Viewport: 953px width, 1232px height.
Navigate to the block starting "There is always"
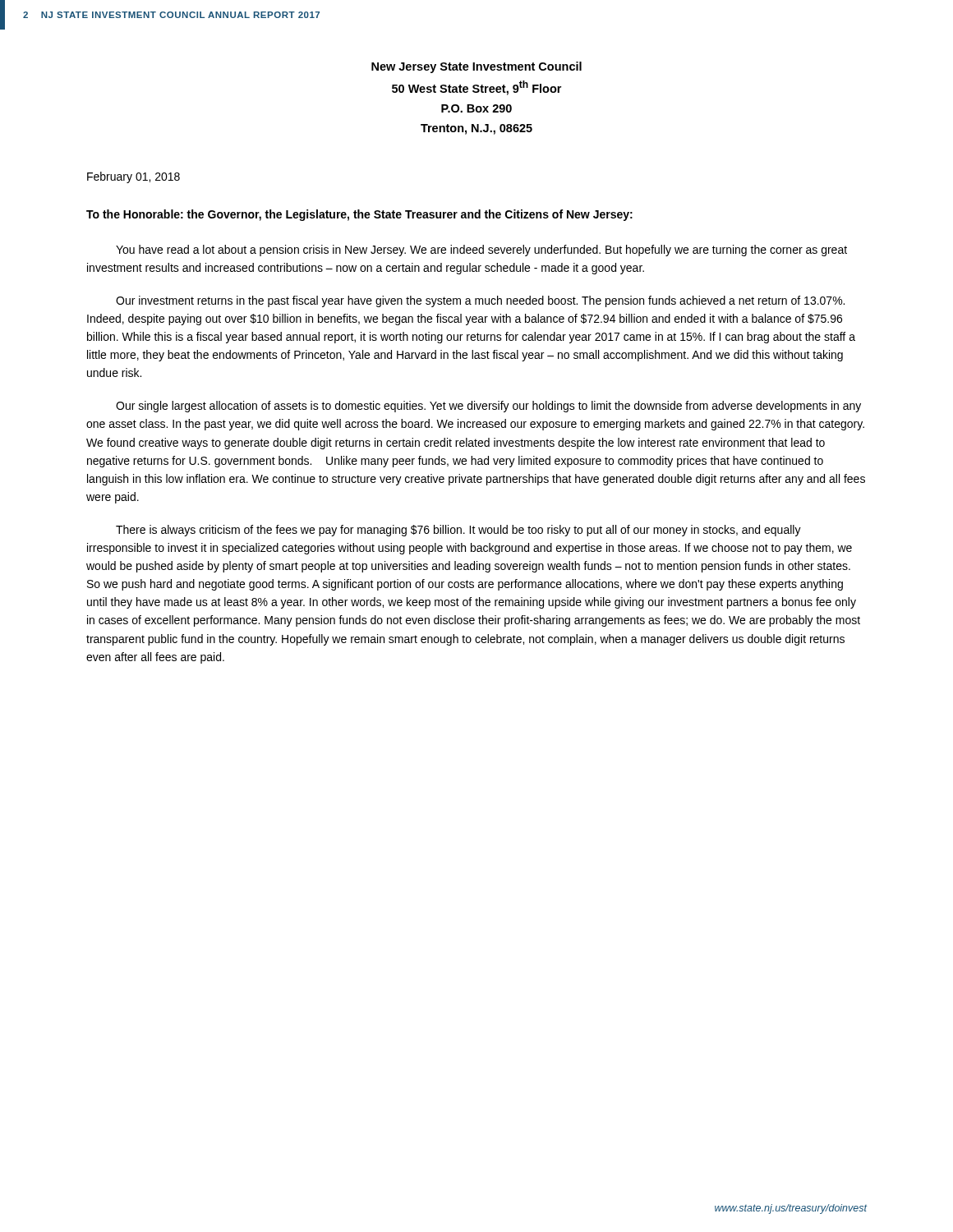tap(473, 593)
